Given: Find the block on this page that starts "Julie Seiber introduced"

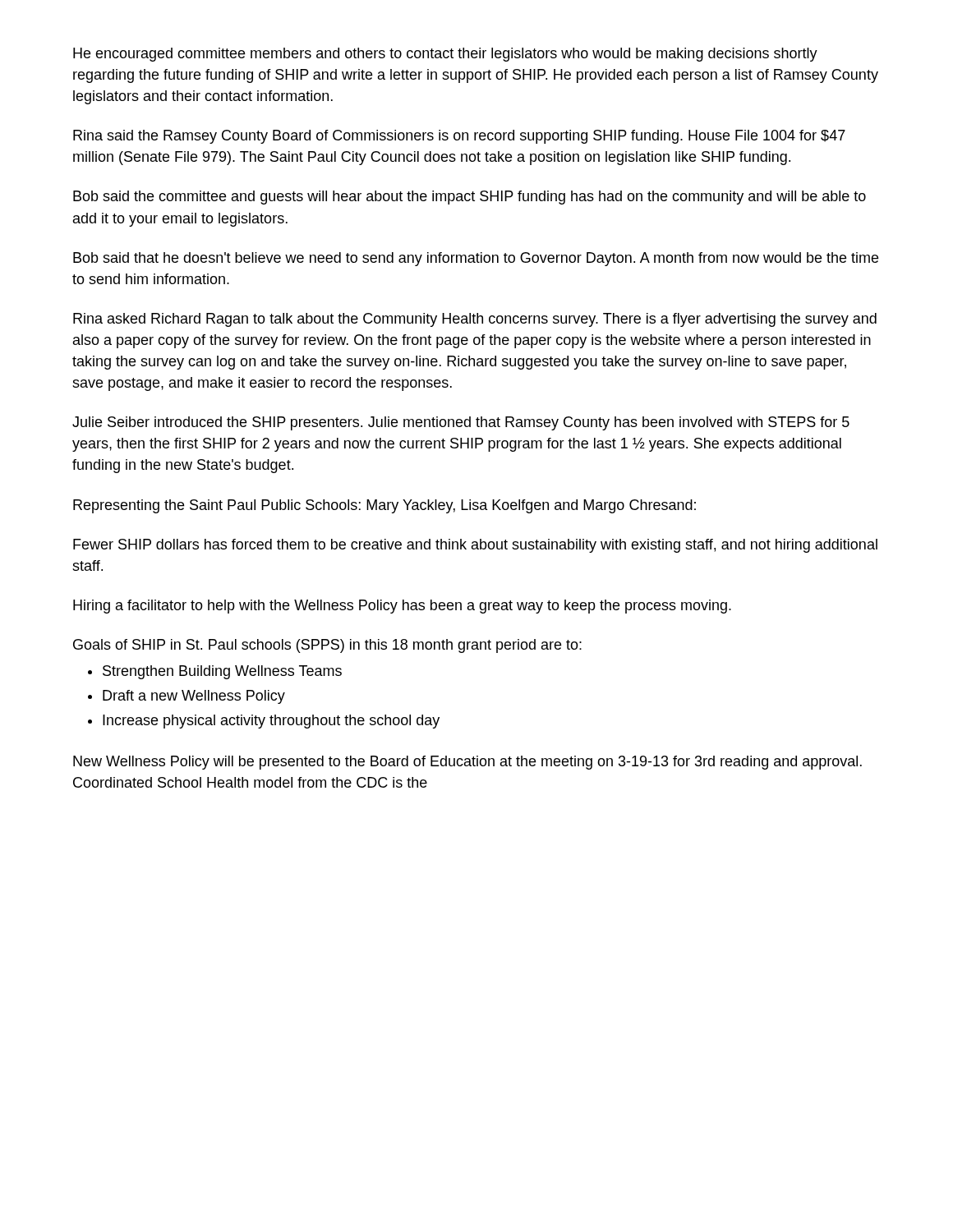Looking at the screenshot, I should 461,444.
